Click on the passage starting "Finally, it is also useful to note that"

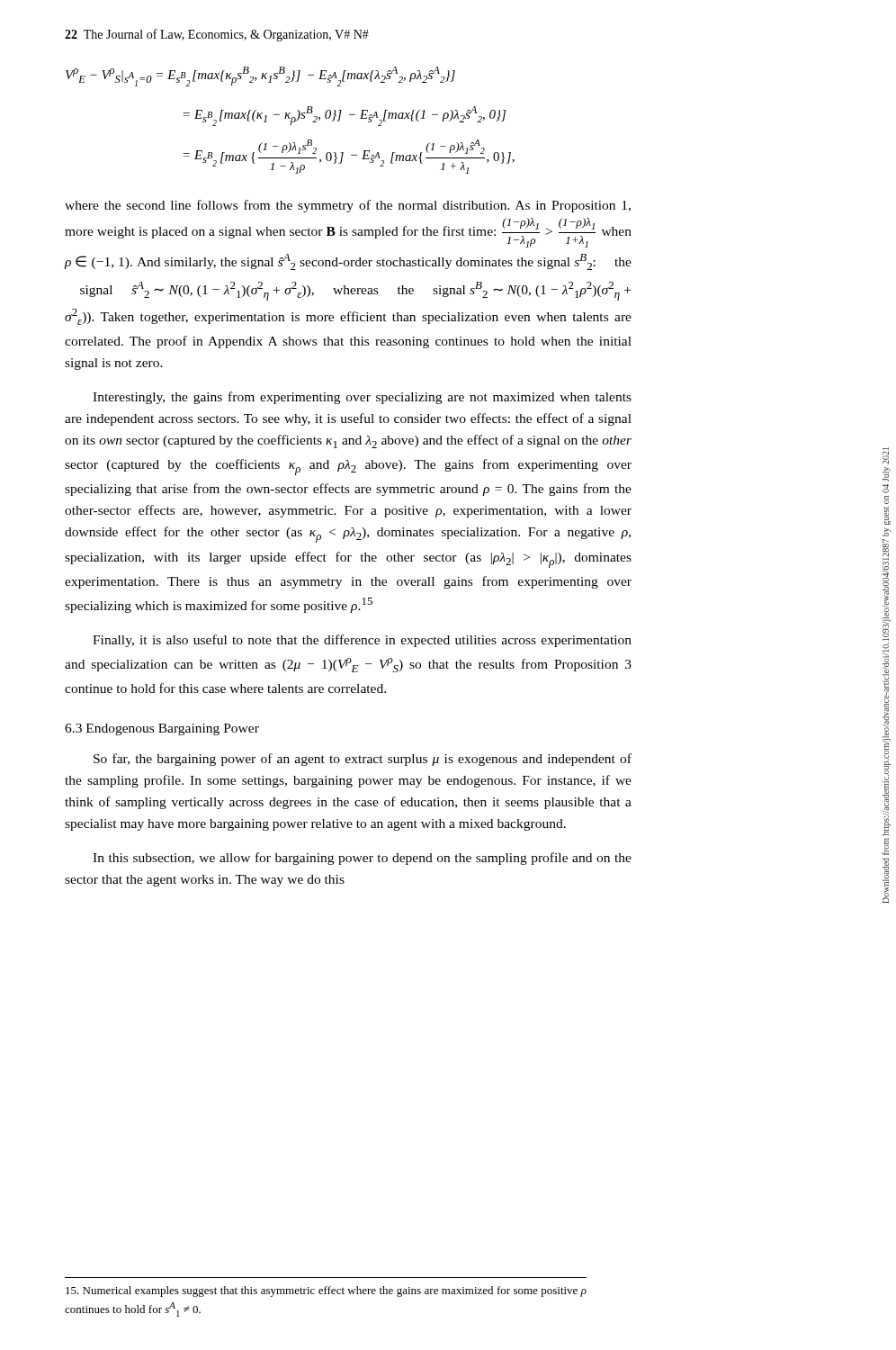point(348,664)
